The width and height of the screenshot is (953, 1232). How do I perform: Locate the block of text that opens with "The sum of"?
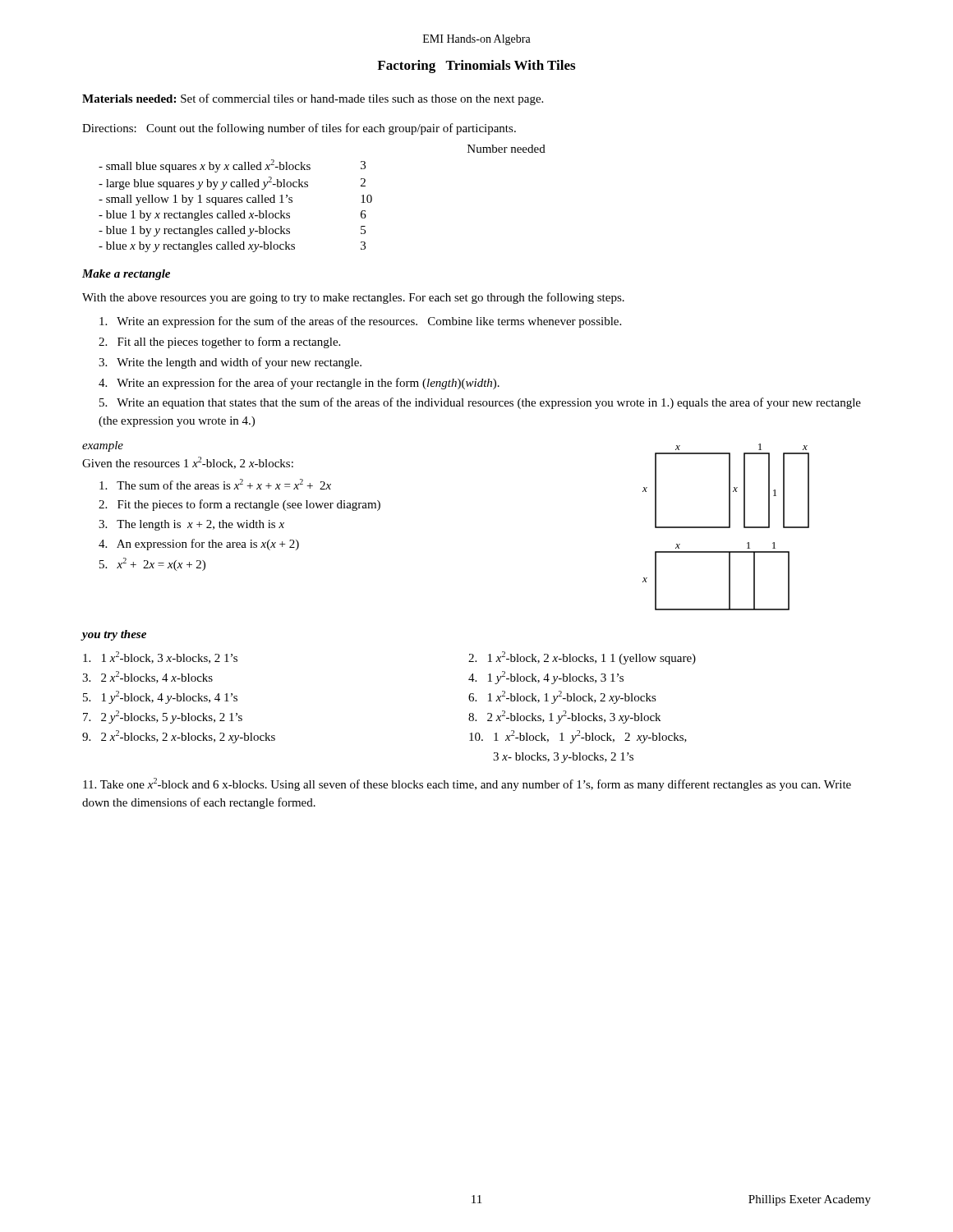coord(215,484)
